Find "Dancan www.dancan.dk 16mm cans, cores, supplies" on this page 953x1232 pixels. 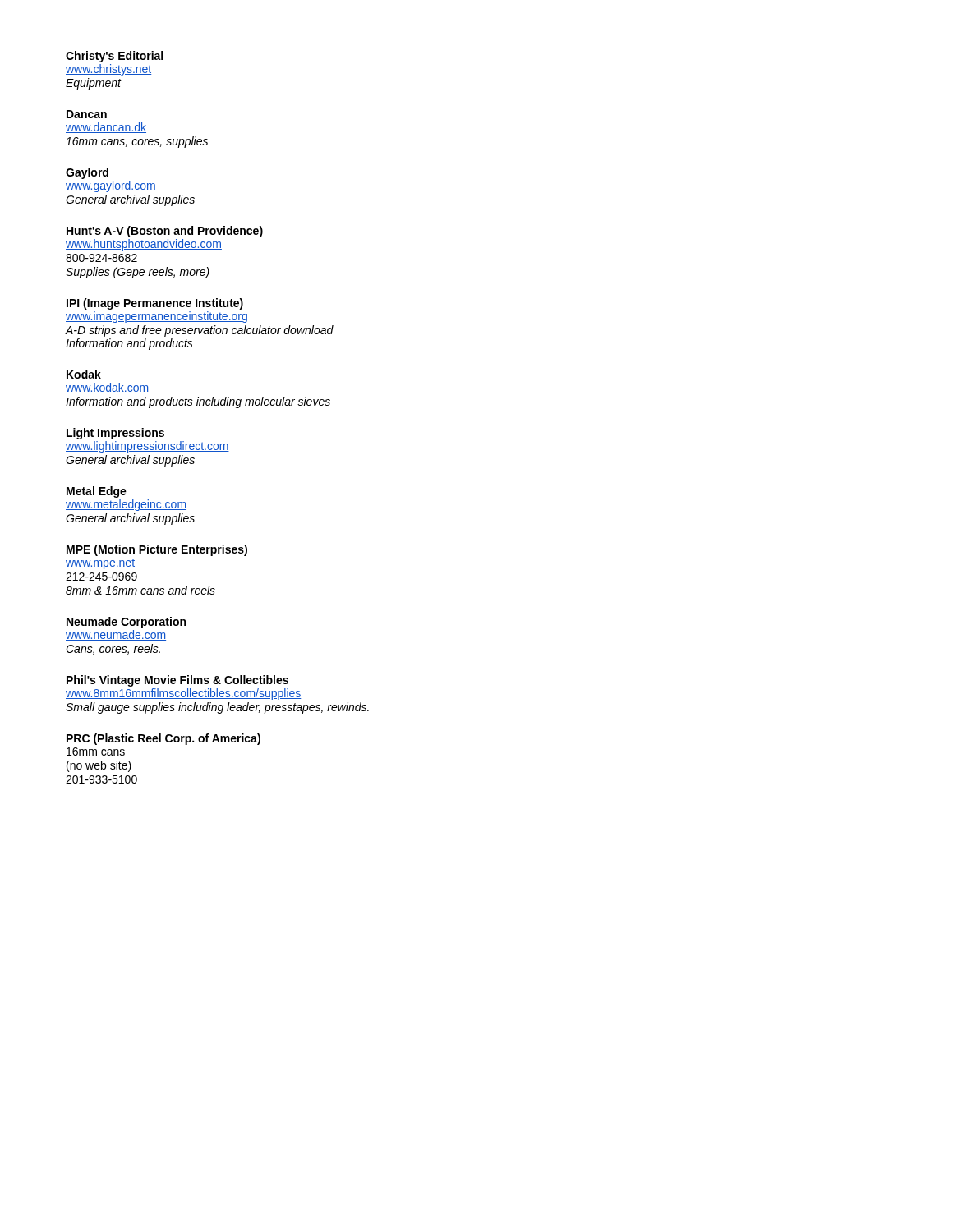click(87, 114)
